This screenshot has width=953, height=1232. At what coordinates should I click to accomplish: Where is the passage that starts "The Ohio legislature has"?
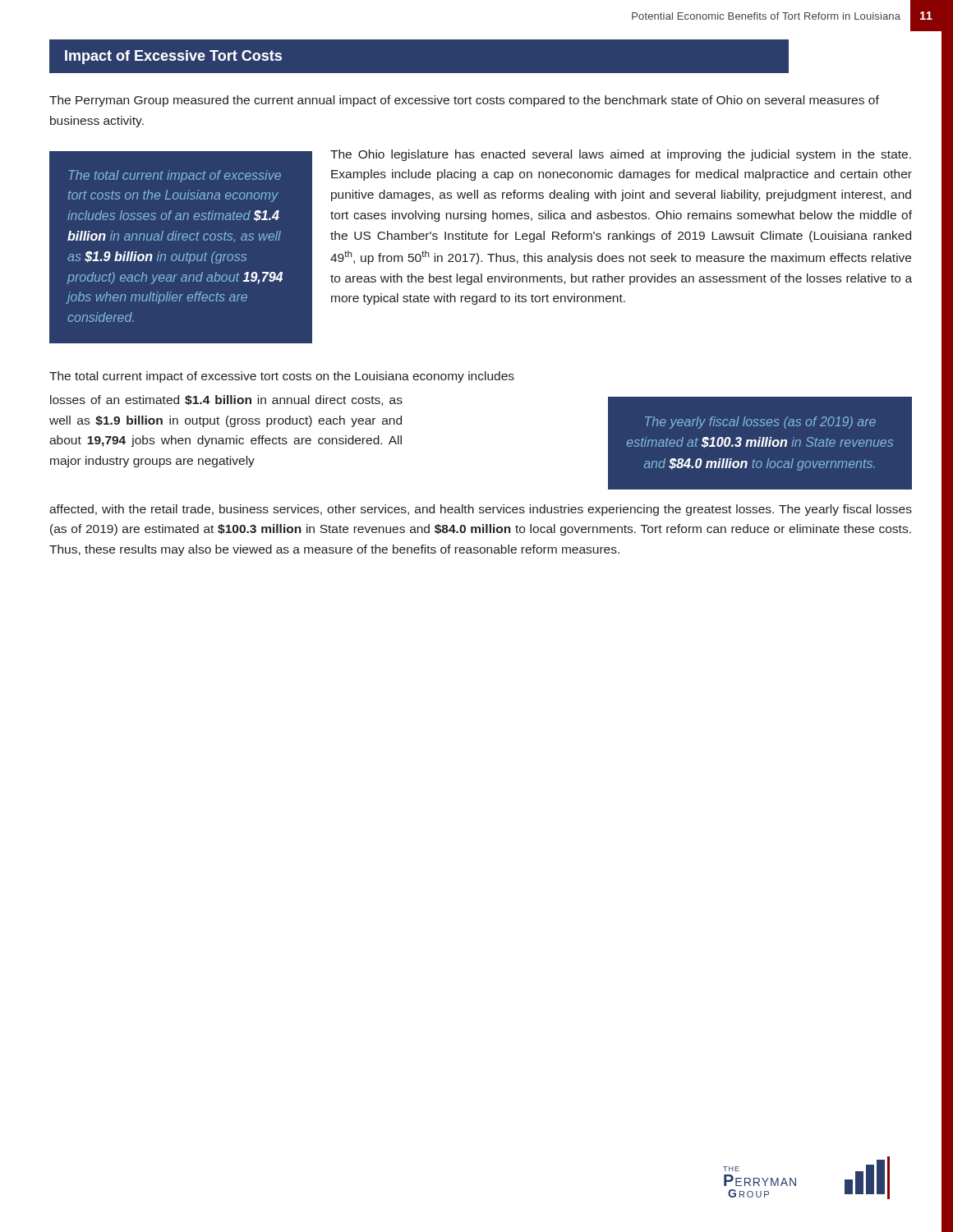pos(621,226)
